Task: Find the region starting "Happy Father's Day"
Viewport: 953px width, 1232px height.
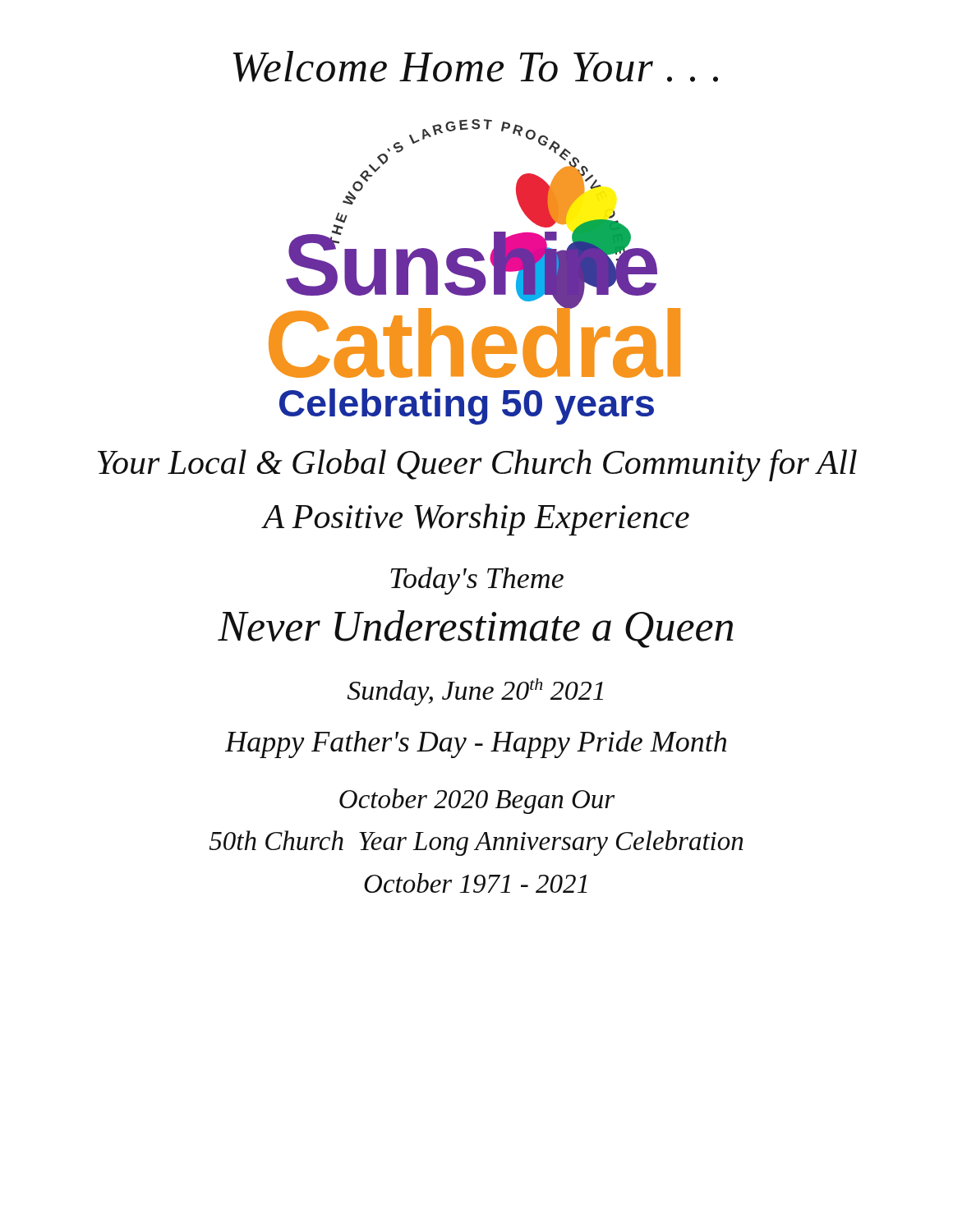Action: coord(476,742)
